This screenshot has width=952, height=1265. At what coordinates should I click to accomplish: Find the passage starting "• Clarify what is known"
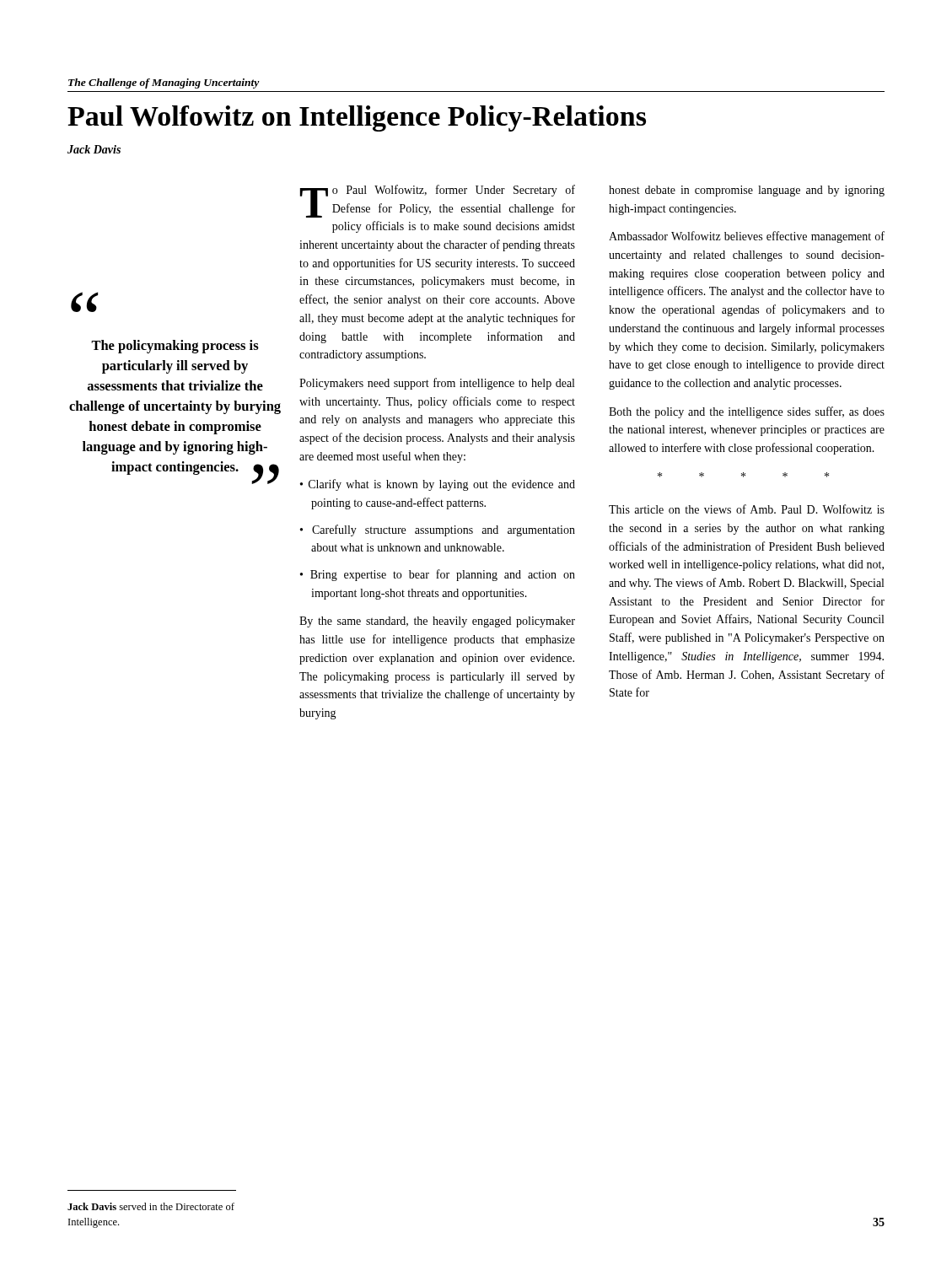(437, 494)
